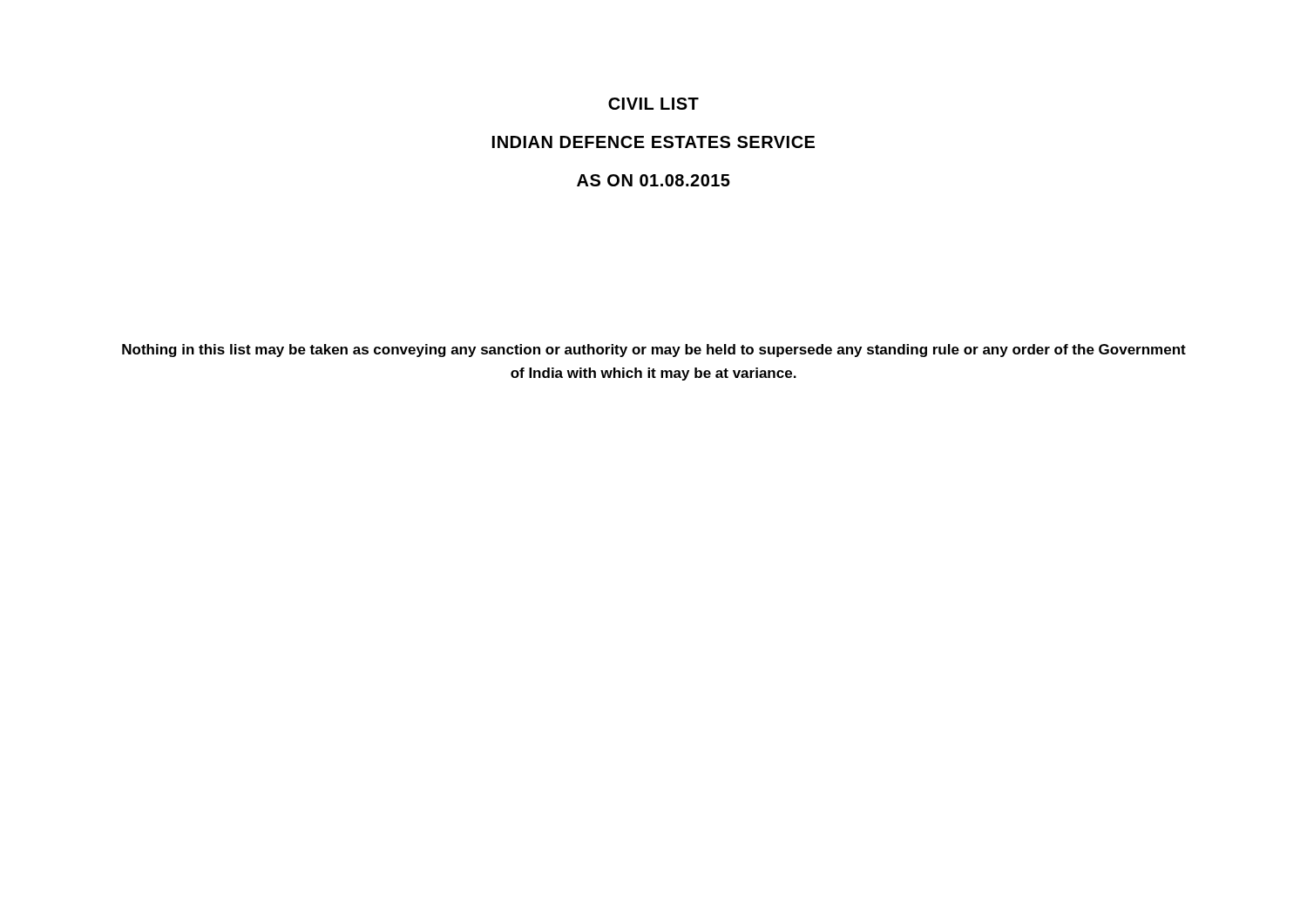Select the title with the text "INDIAN DEFENCE ESTATES SERVICE"
The image size is (1307, 924).
point(654,142)
